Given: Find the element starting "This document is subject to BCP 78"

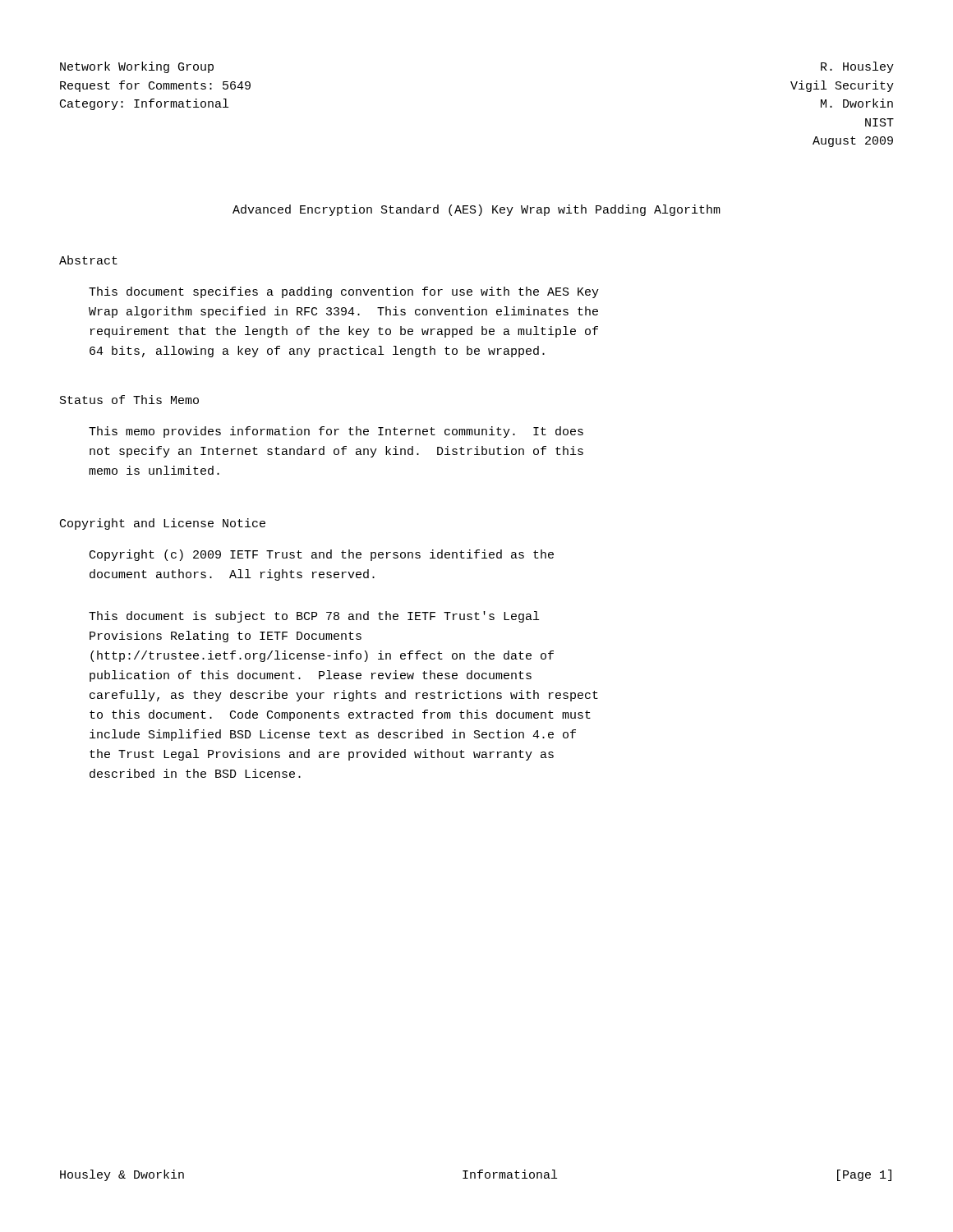Looking at the screenshot, I should [344, 696].
